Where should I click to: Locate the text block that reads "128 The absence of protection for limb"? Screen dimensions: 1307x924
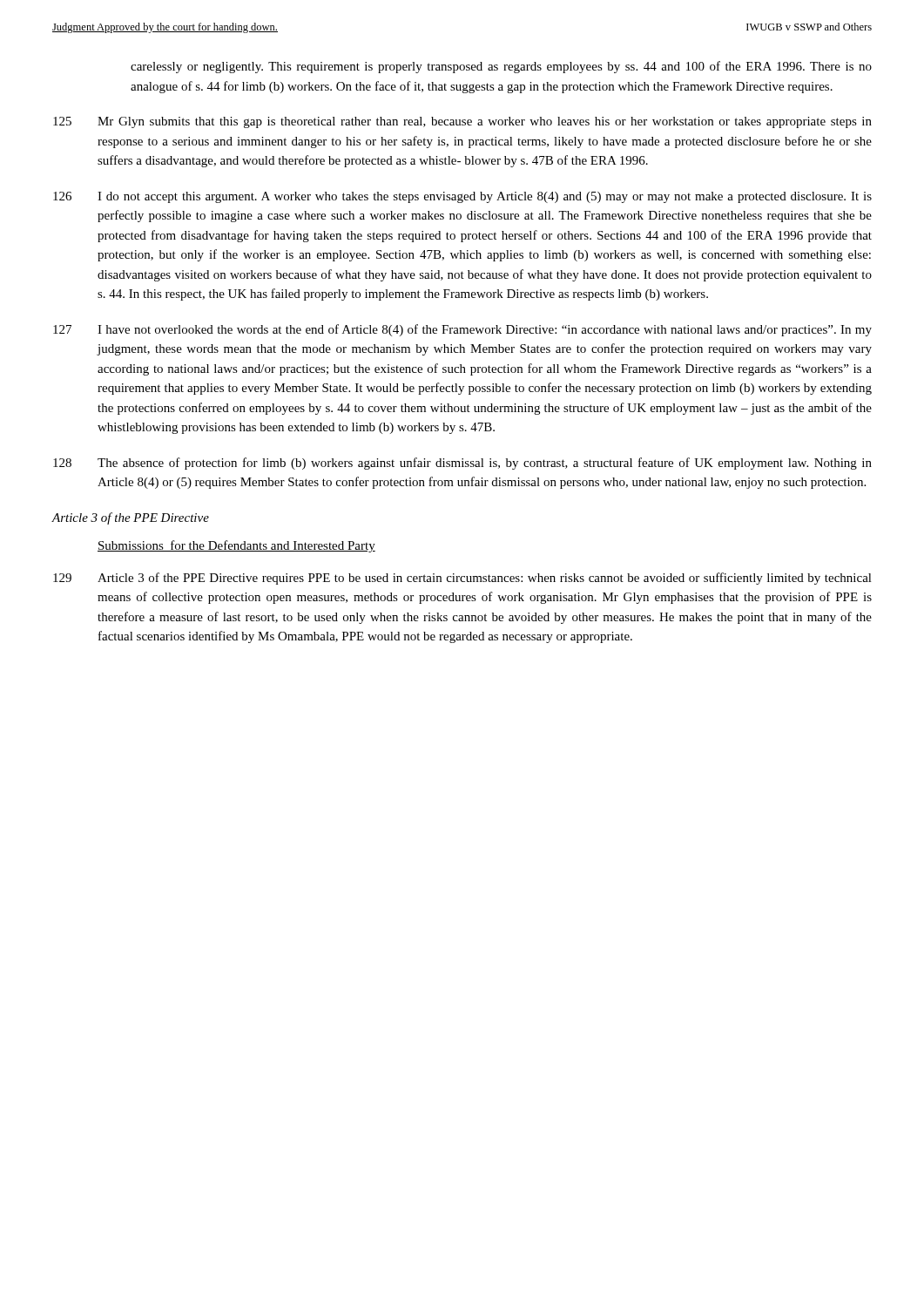coord(462,472)
